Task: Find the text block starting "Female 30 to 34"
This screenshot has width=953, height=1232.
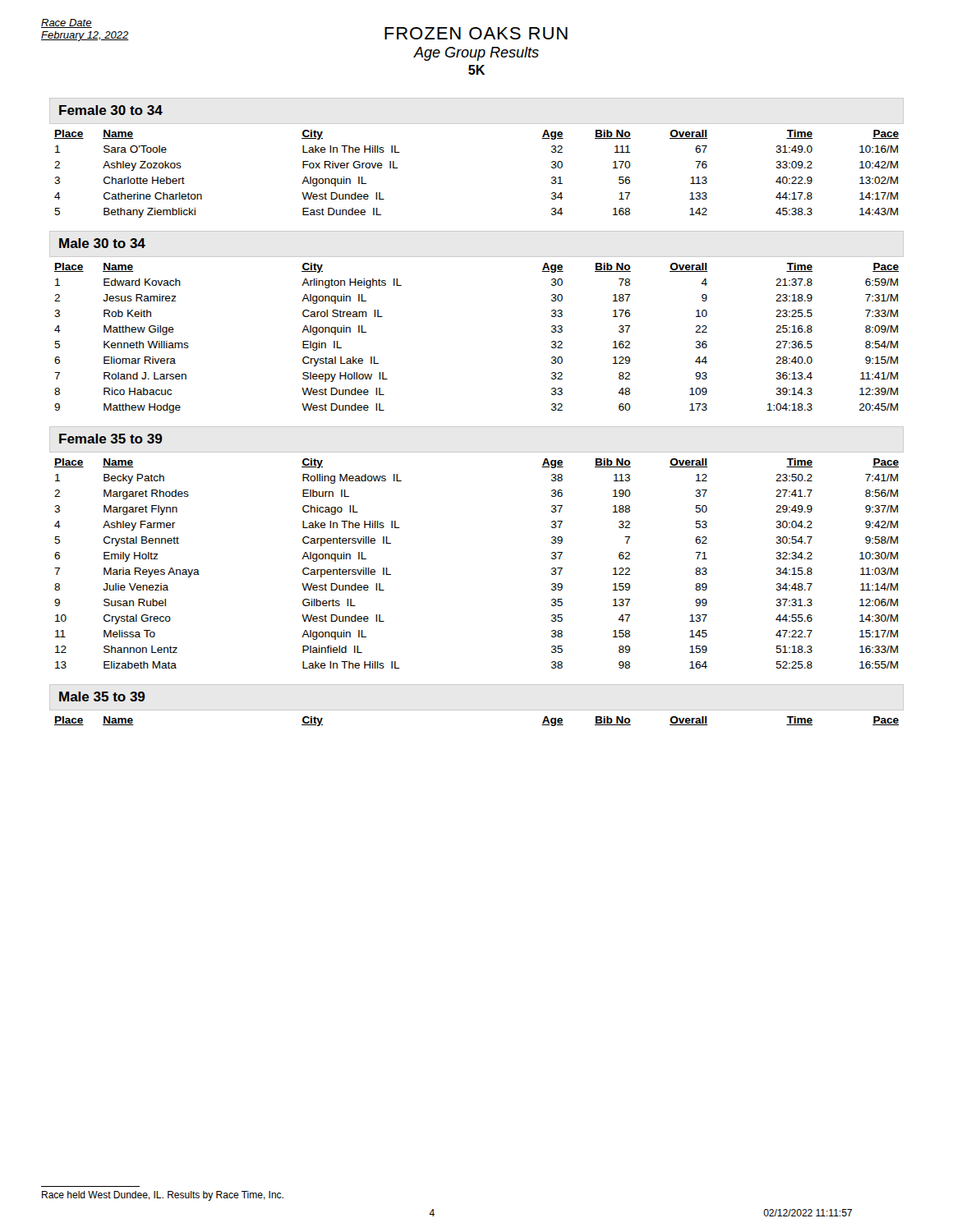Action: [x=110, y=110]
